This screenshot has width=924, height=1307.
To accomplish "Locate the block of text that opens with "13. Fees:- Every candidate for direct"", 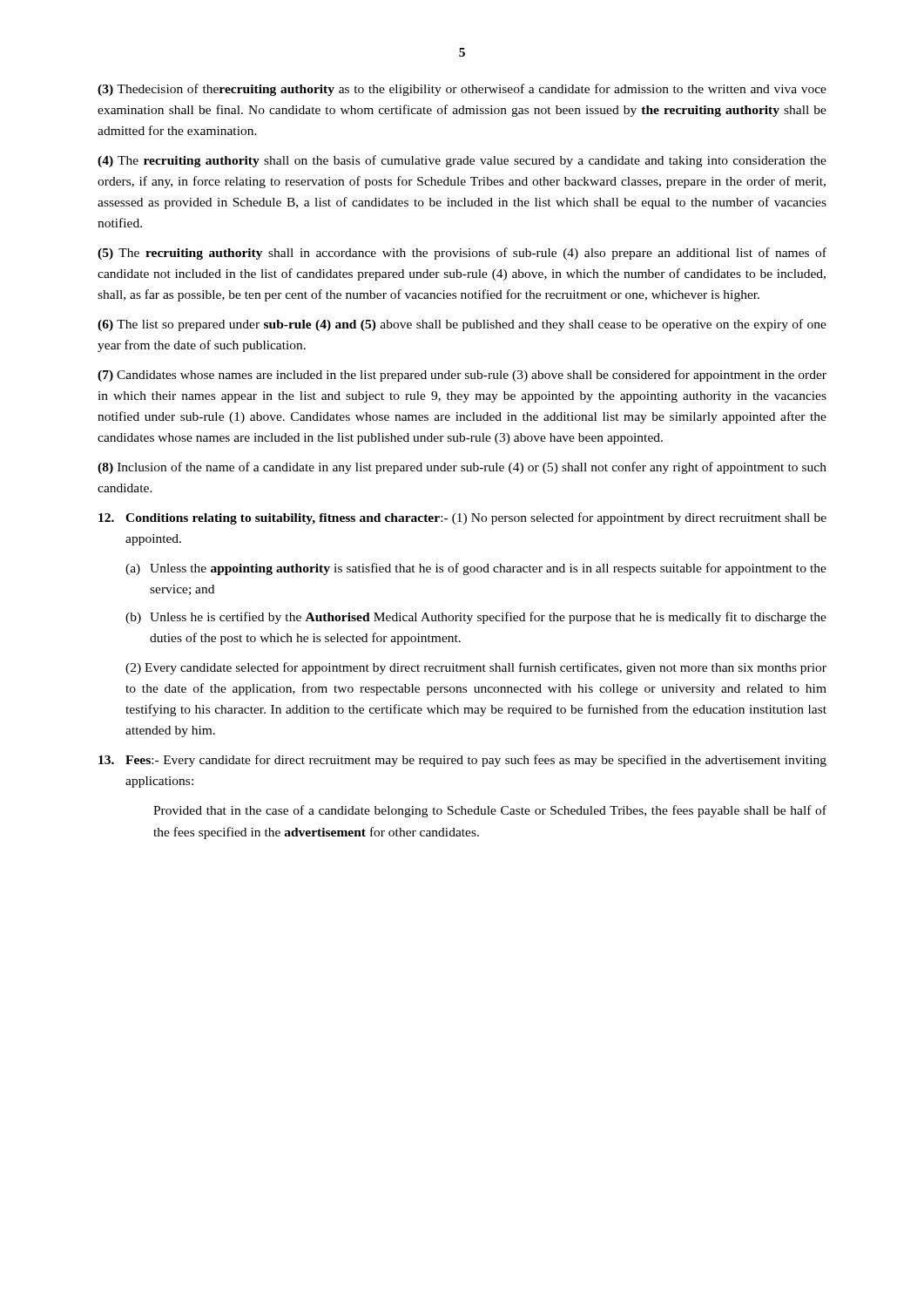I will tap(462, 771).
